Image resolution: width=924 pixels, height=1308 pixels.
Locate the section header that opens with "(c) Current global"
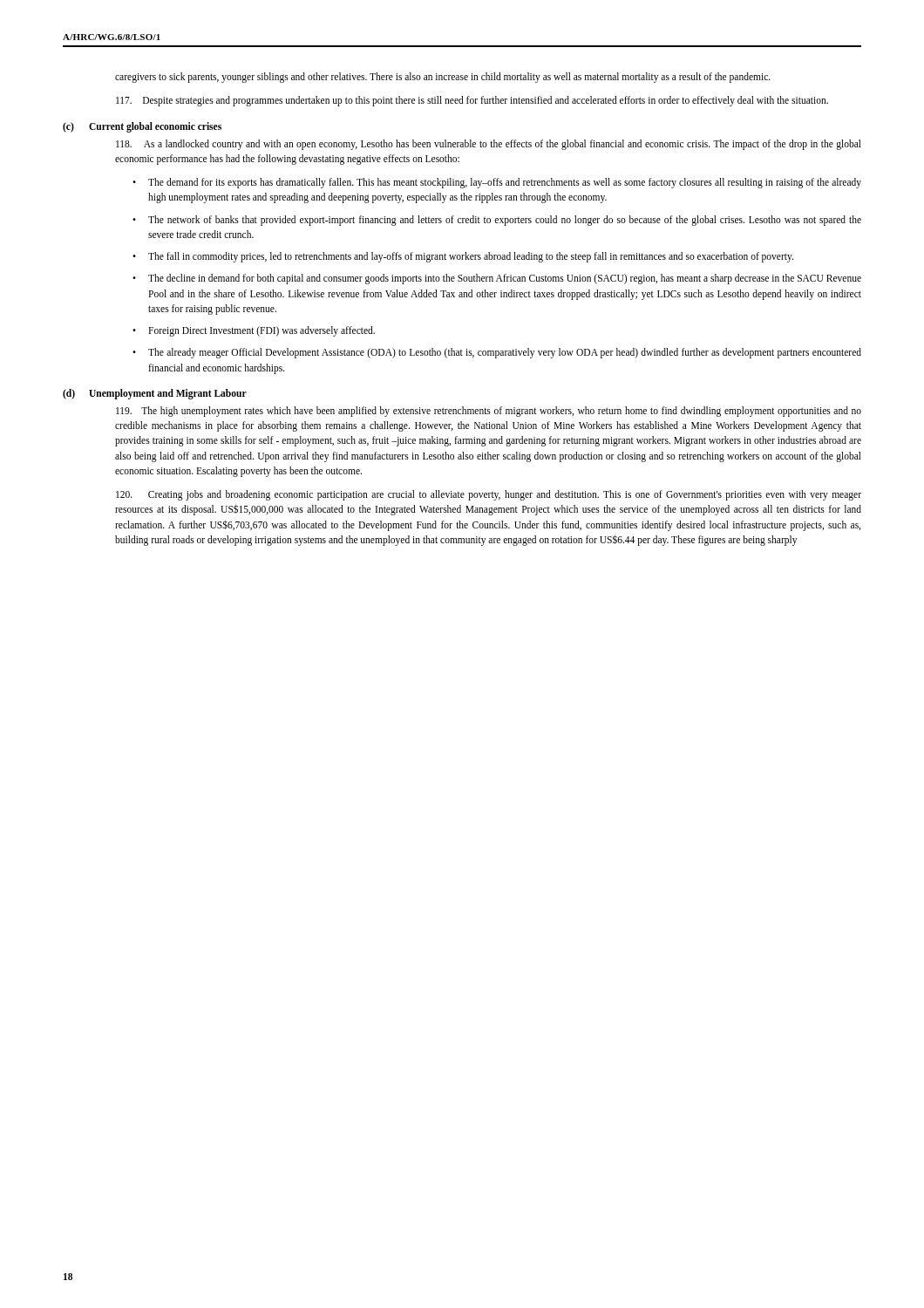[x=142, y=126]
